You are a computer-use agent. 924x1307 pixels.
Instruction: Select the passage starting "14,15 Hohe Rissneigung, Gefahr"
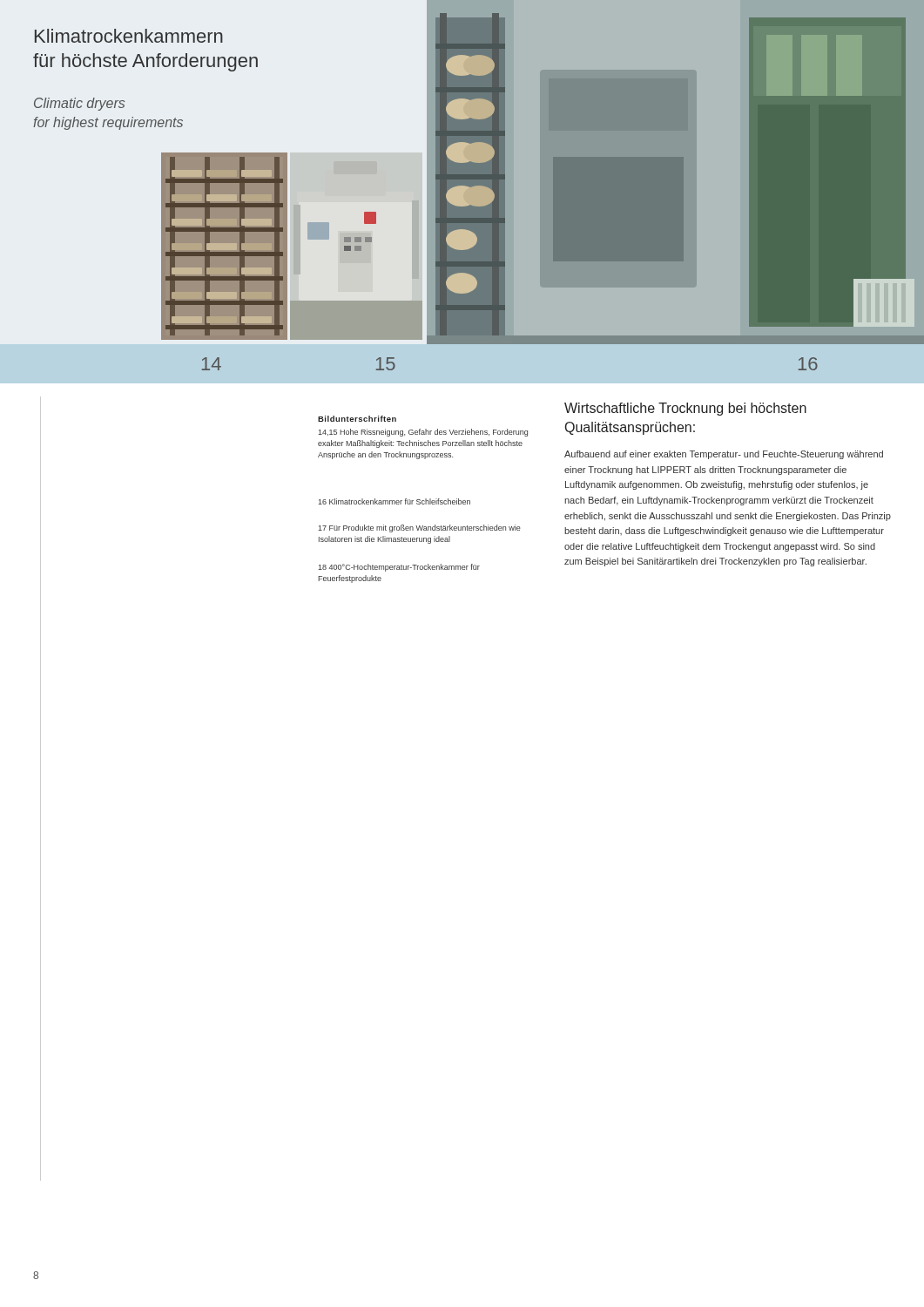(429, 444)
